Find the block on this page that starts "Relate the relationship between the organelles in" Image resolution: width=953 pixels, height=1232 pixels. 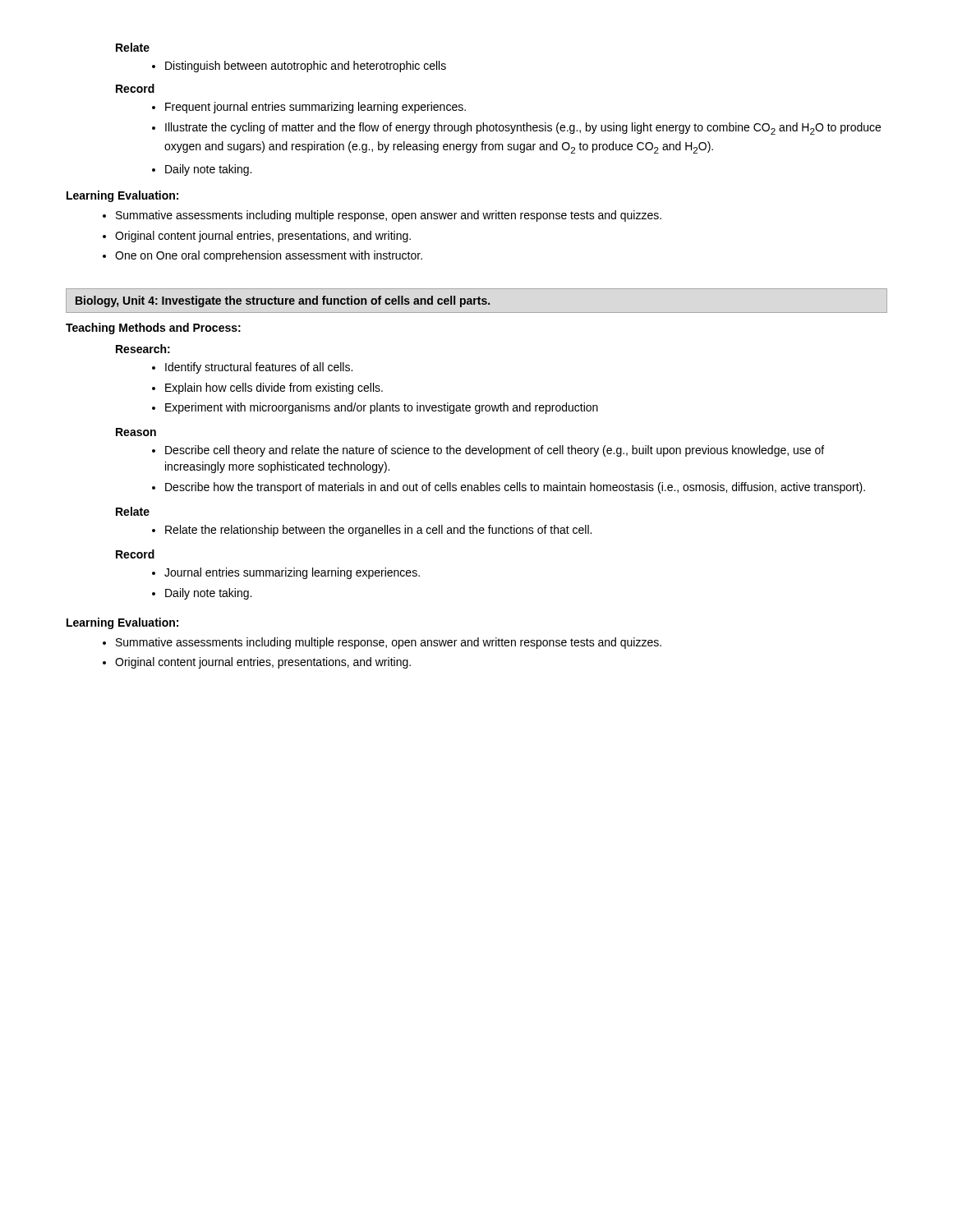(x=526, y=530)
